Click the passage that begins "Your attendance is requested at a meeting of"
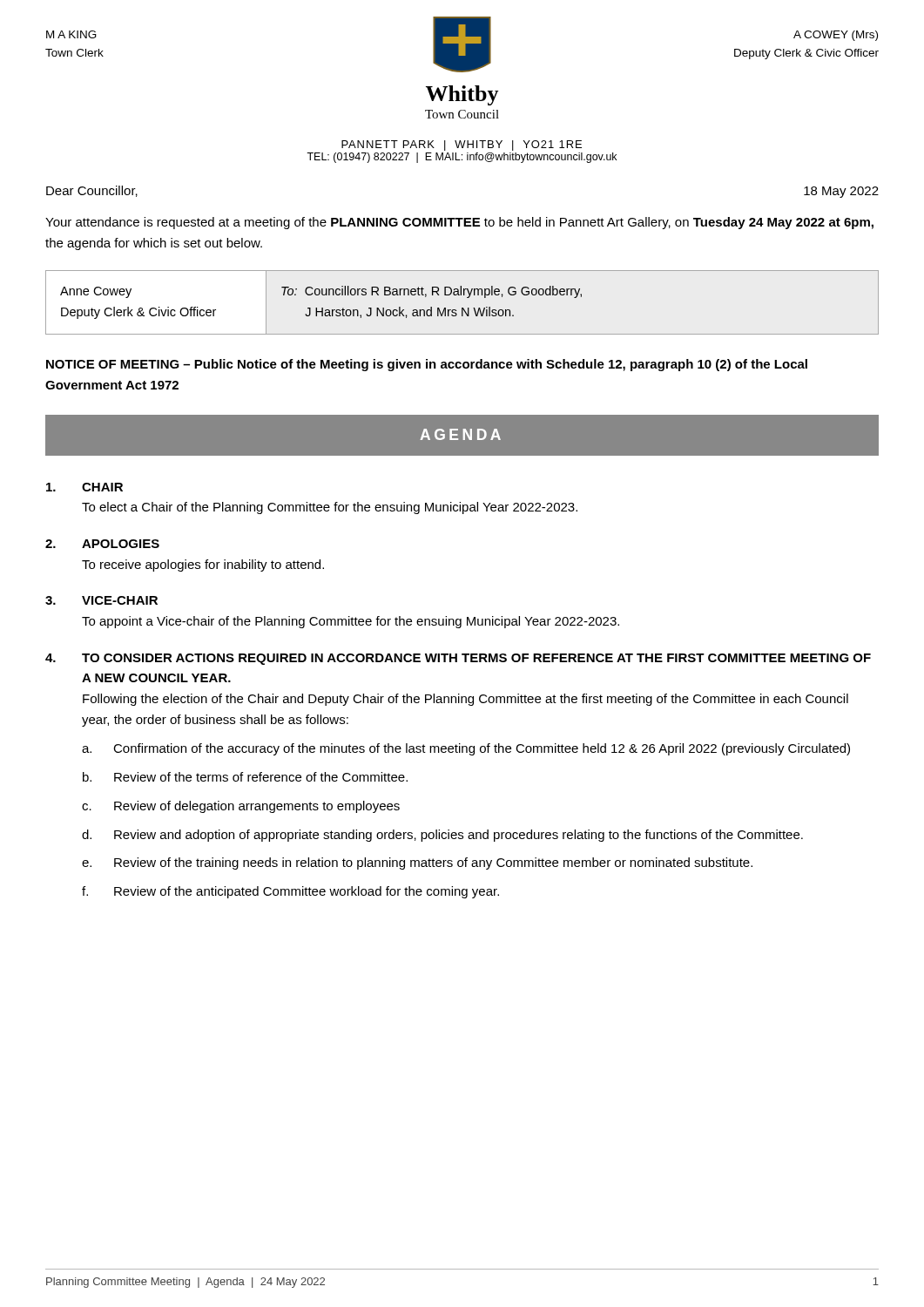The width and height of the screenshot is (924, 1307). [460, 232]
